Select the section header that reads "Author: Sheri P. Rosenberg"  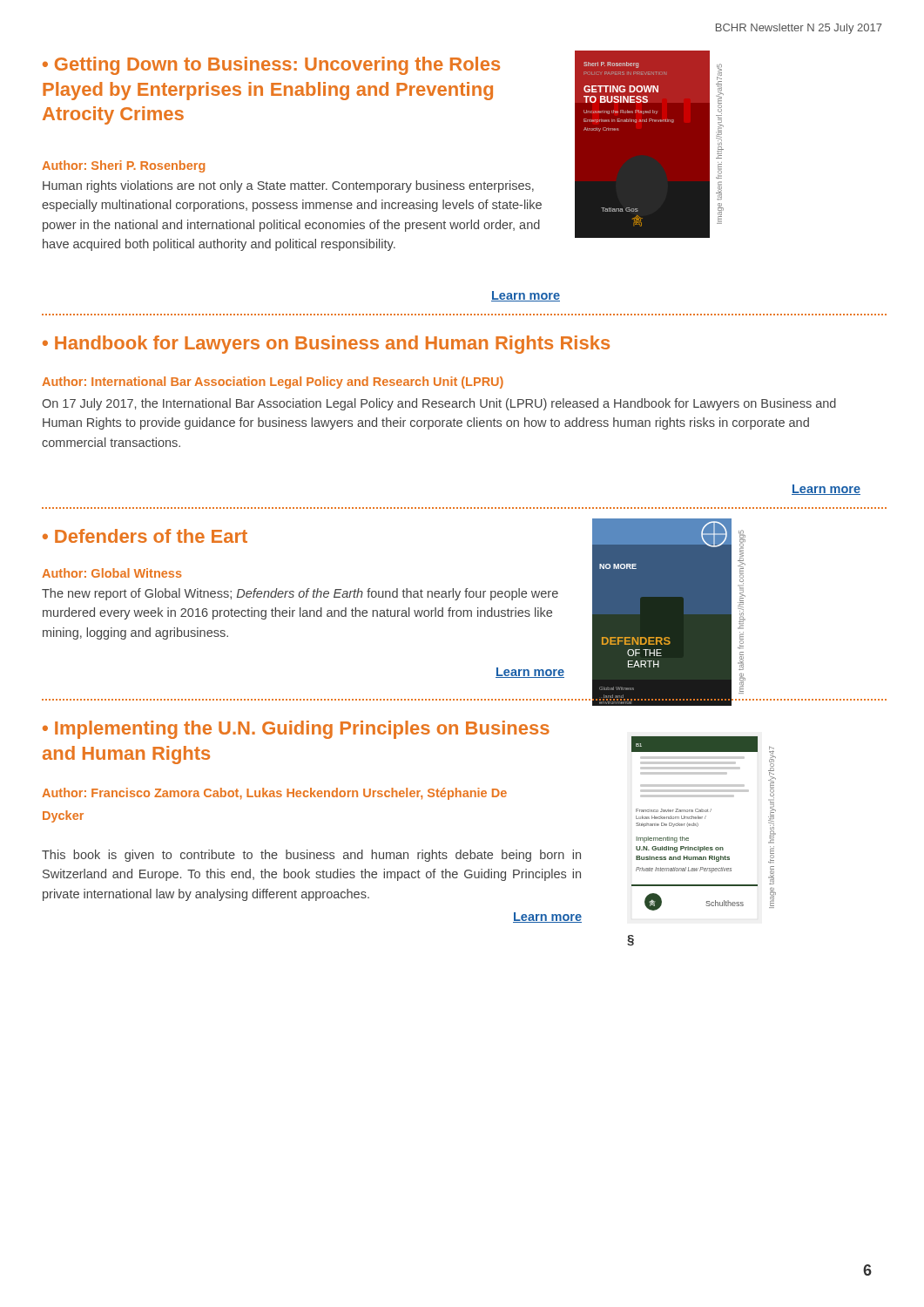point(123,166)
